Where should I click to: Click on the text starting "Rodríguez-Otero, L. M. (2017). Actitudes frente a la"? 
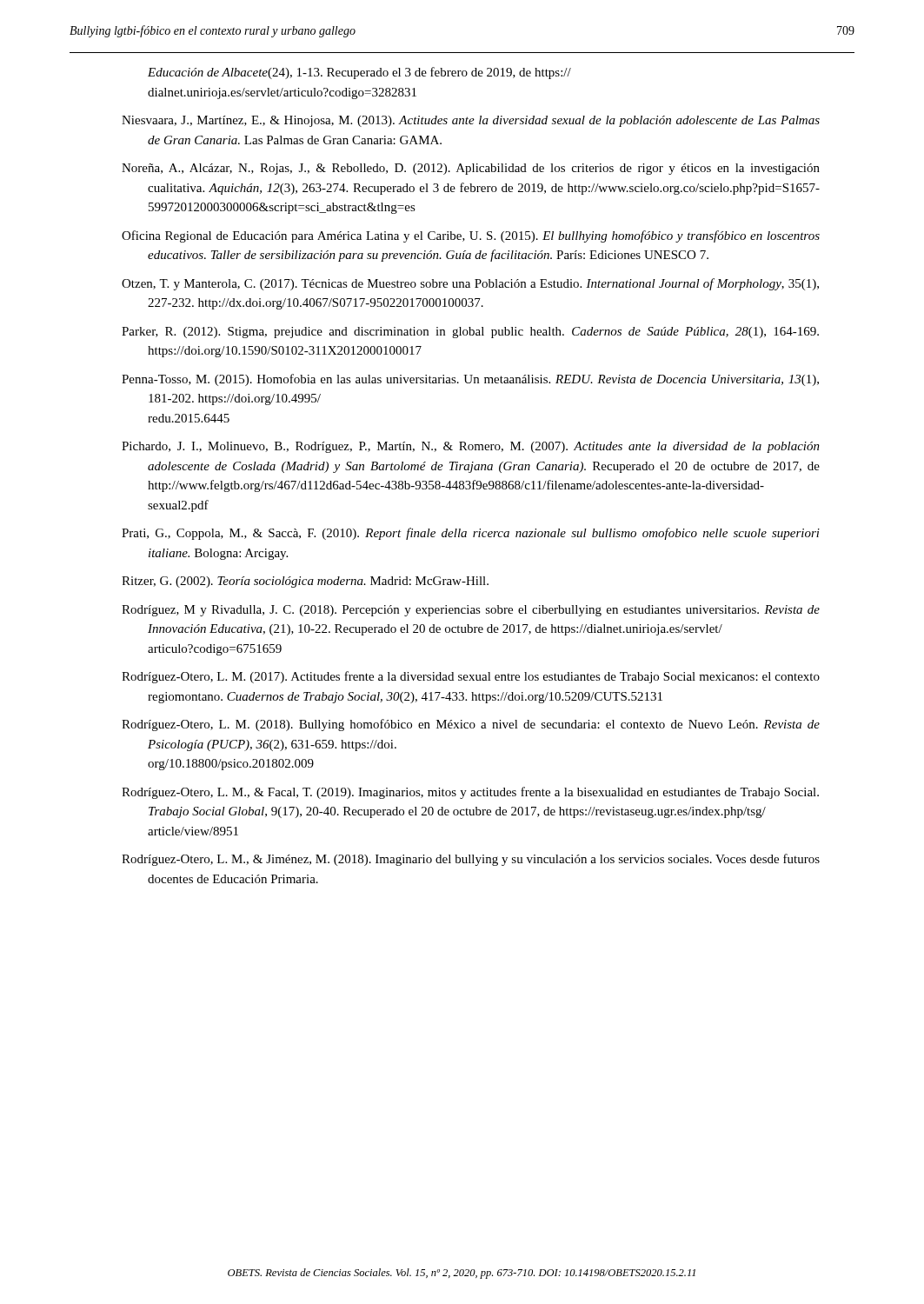471,686
